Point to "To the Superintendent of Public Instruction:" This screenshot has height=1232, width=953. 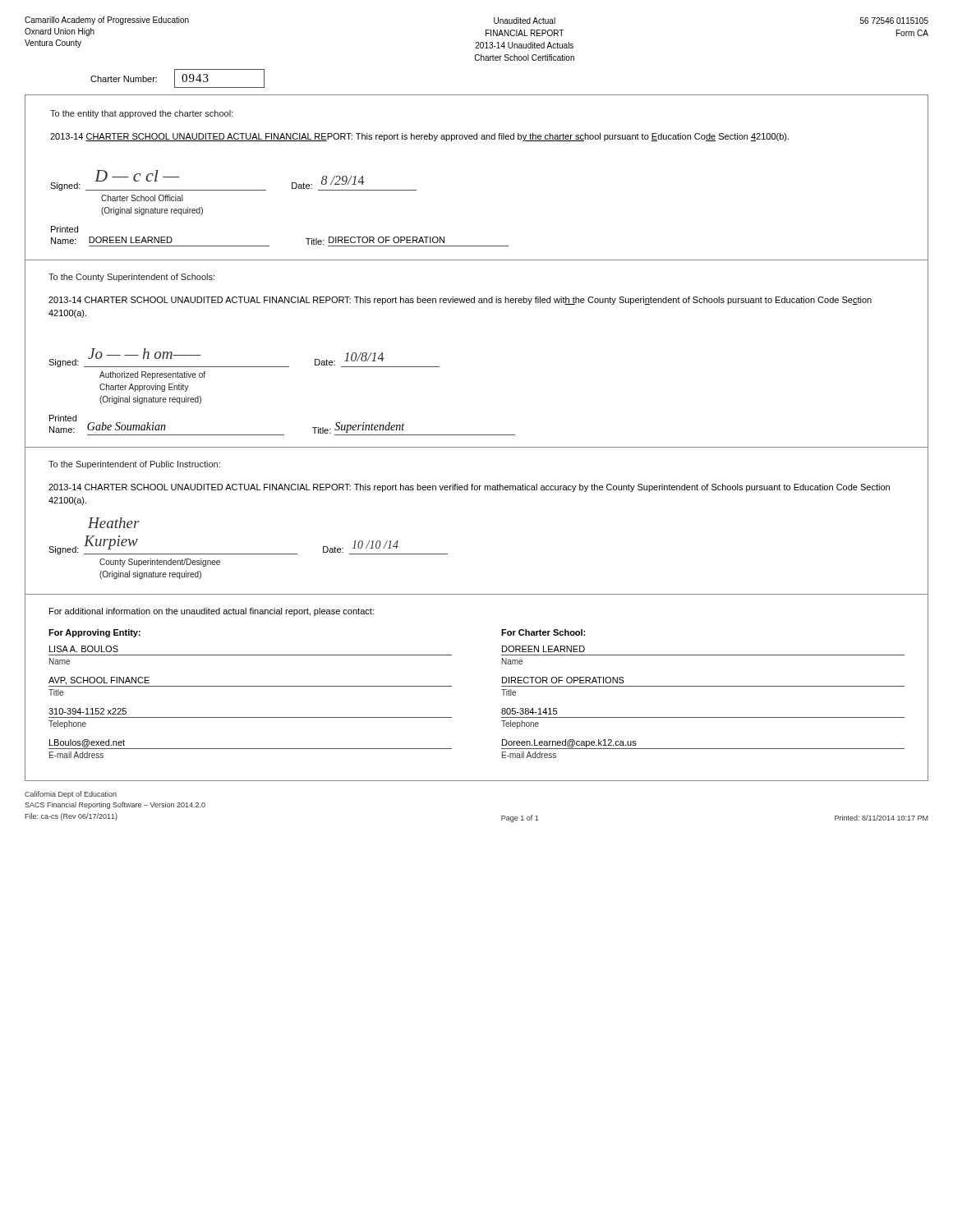(135, 464)
